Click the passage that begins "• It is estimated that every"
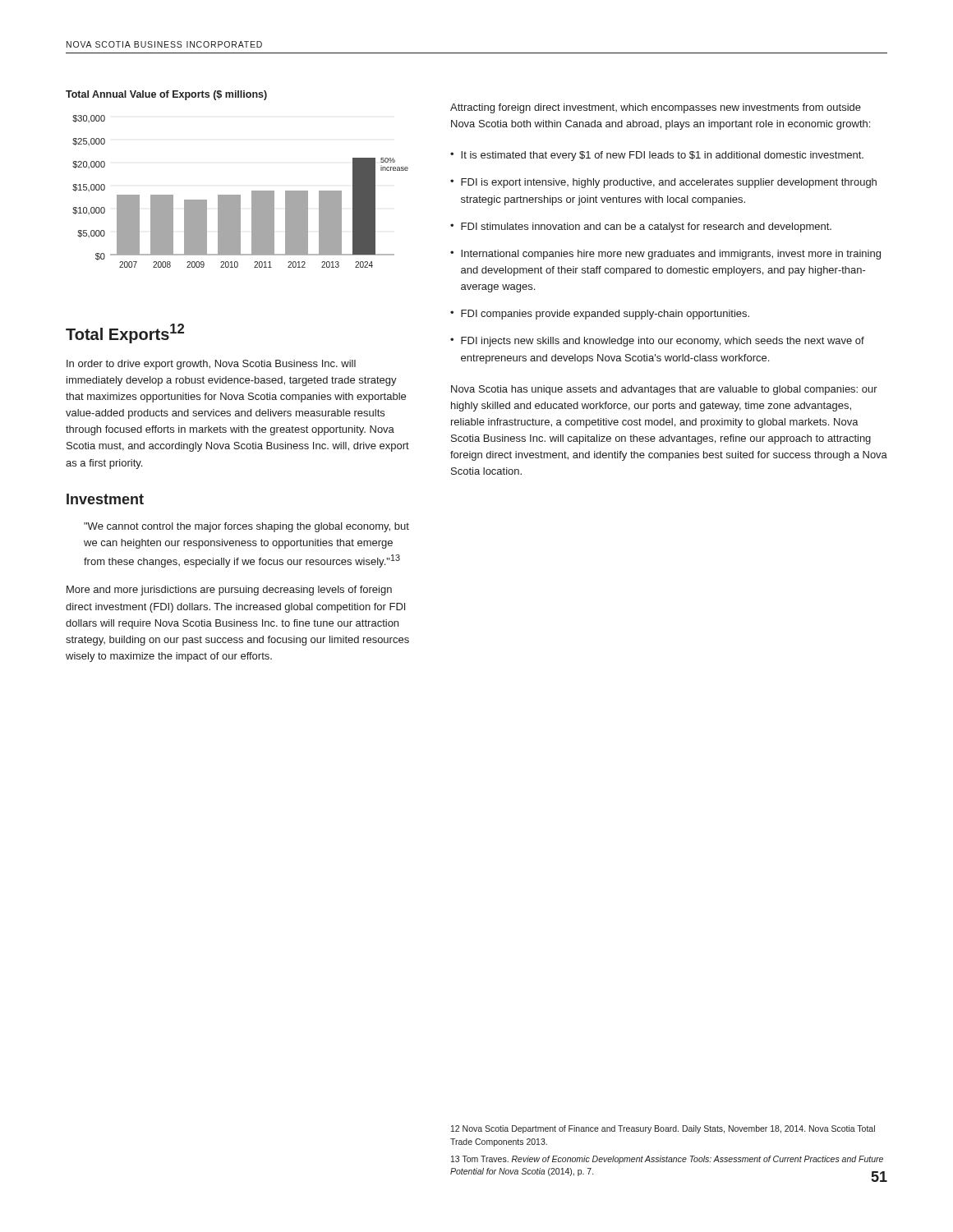 (669, 155)
